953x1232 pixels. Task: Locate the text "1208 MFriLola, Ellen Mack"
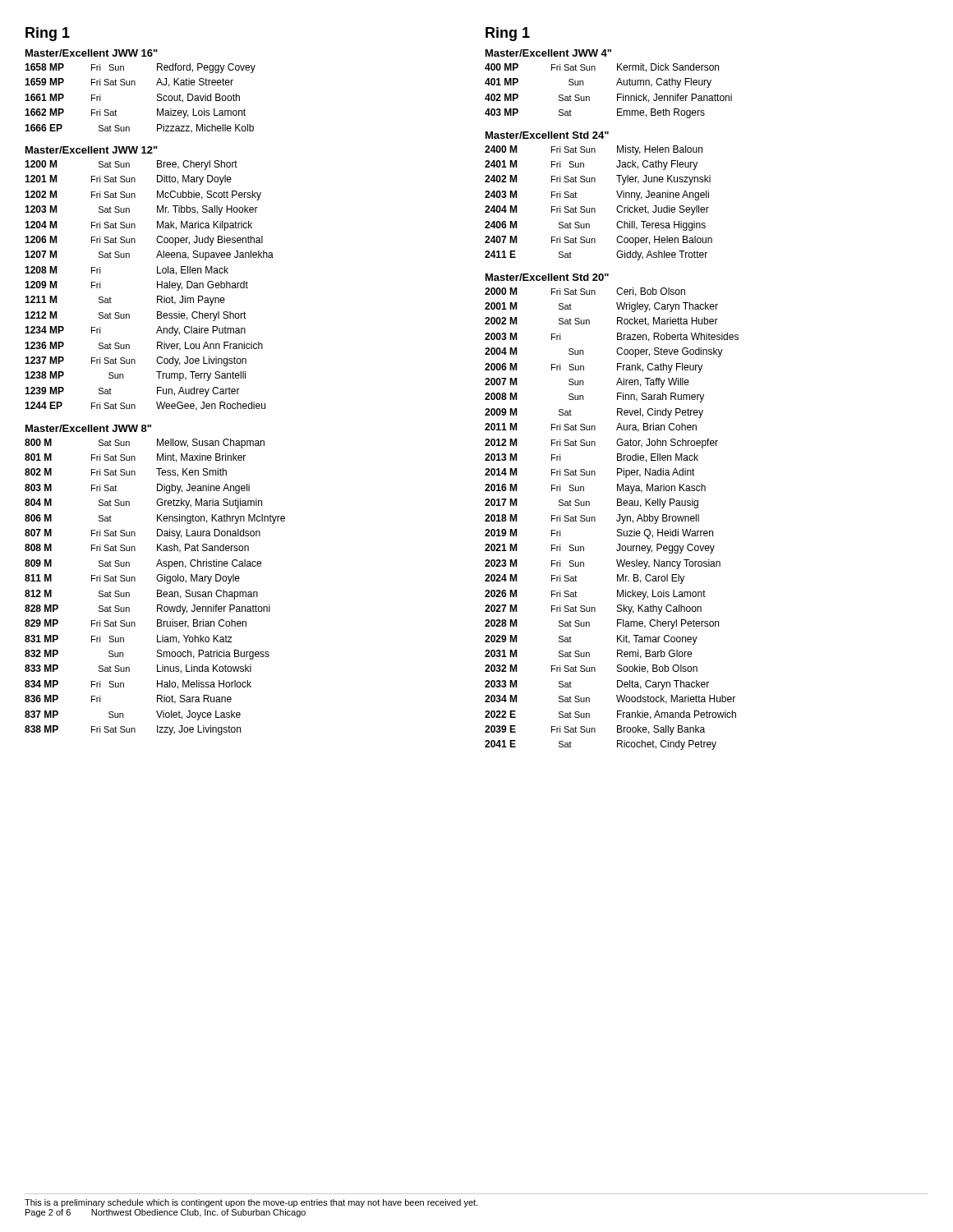(242, 271)
